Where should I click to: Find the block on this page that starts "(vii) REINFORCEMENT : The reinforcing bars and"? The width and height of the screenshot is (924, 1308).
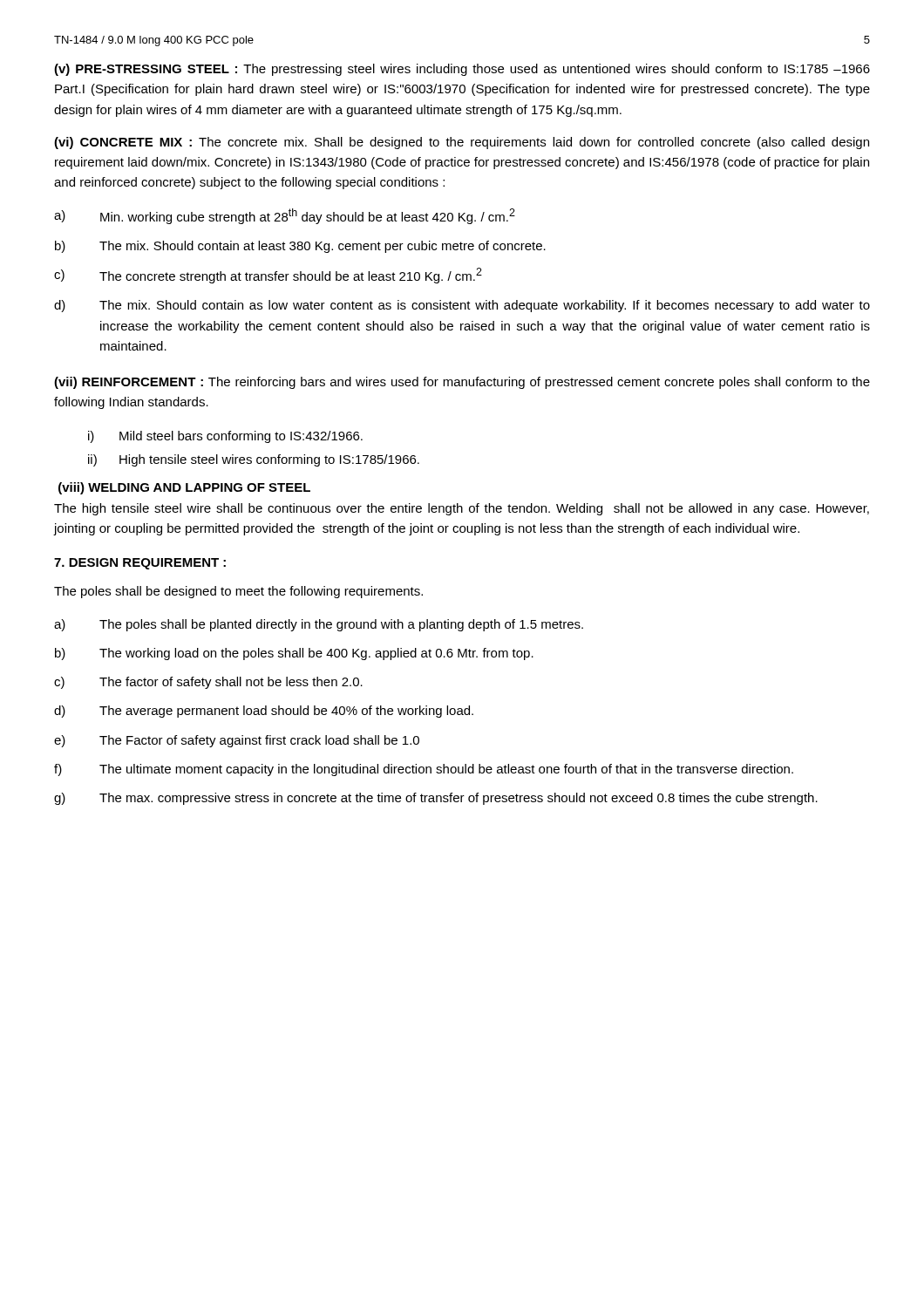pos(462,392)
